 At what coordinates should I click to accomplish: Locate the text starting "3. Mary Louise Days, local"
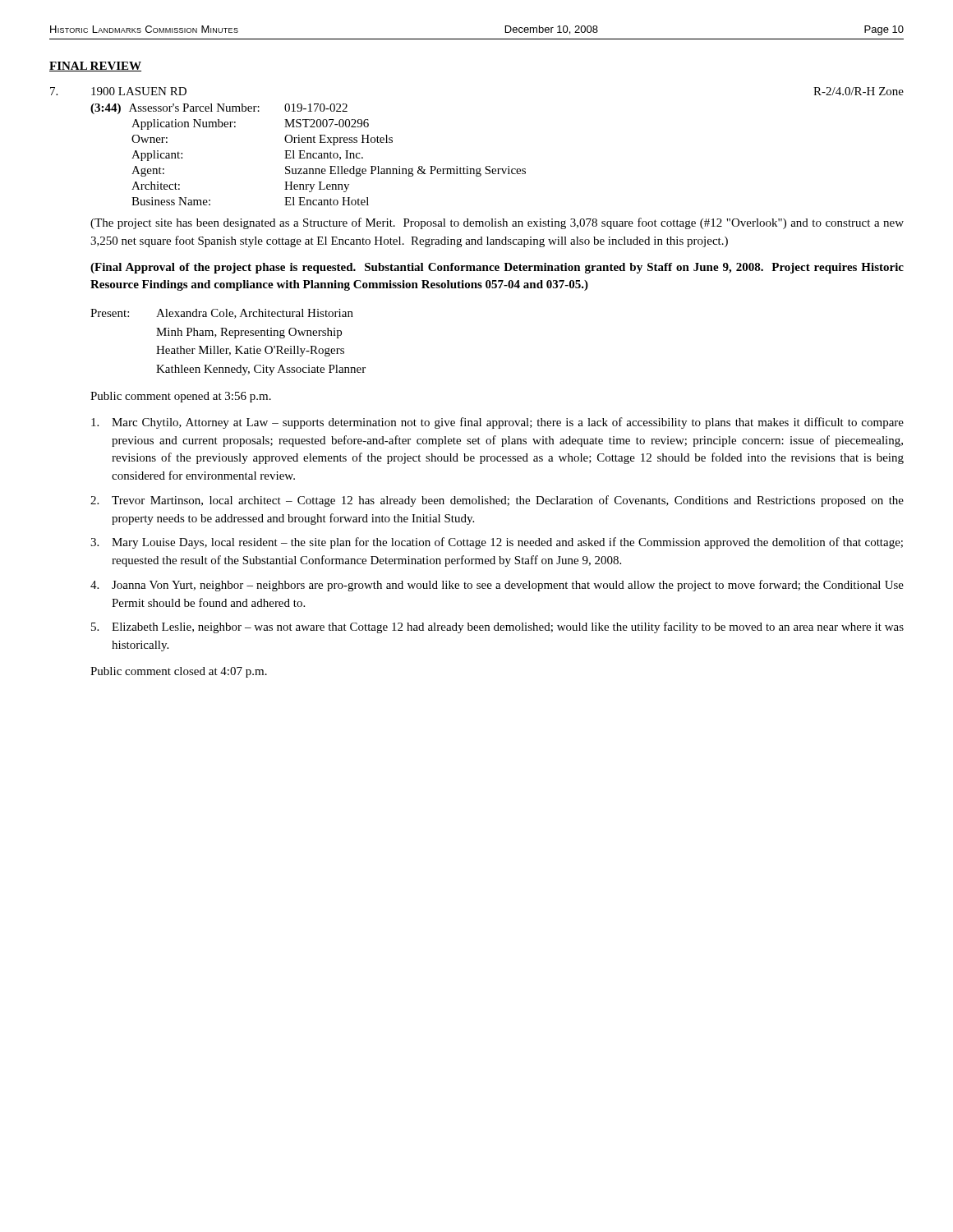497,552
